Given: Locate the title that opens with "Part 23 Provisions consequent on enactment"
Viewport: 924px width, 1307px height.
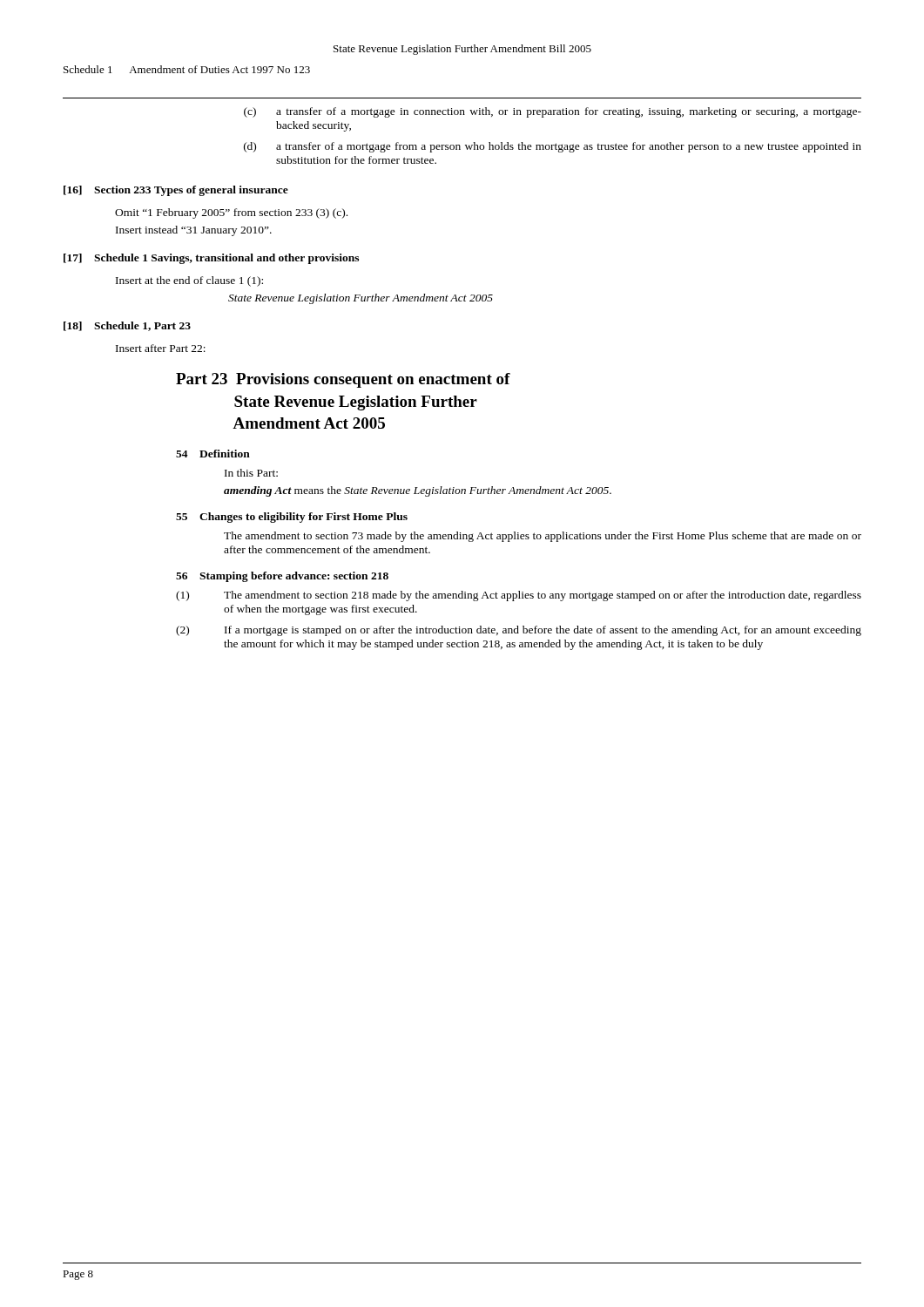Looking at the screenshot, I should (343, 380).
